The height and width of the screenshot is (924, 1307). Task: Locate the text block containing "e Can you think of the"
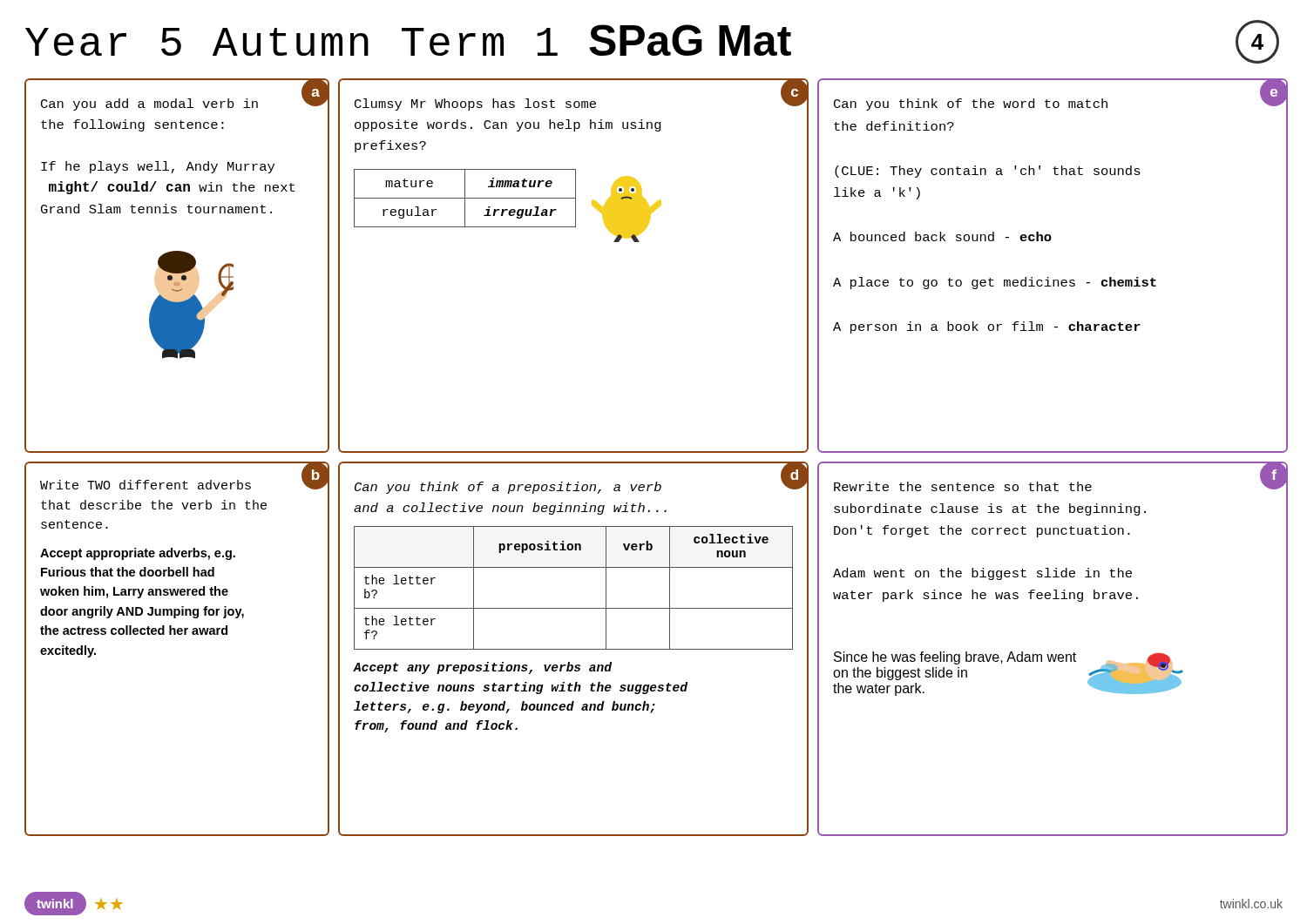click(x=1060, y=209)
